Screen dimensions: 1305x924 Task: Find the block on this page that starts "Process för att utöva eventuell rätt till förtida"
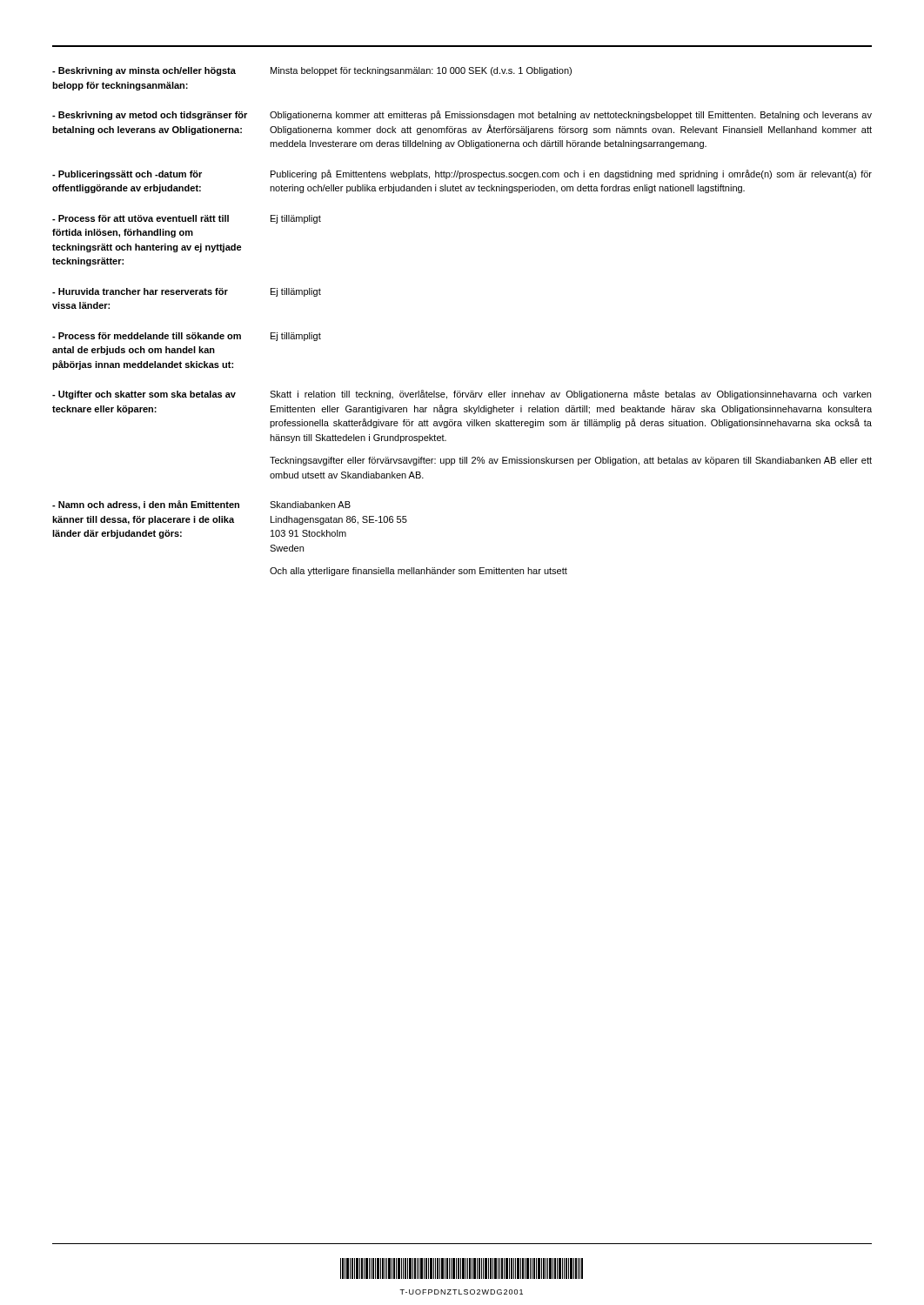tap(187, 219)
